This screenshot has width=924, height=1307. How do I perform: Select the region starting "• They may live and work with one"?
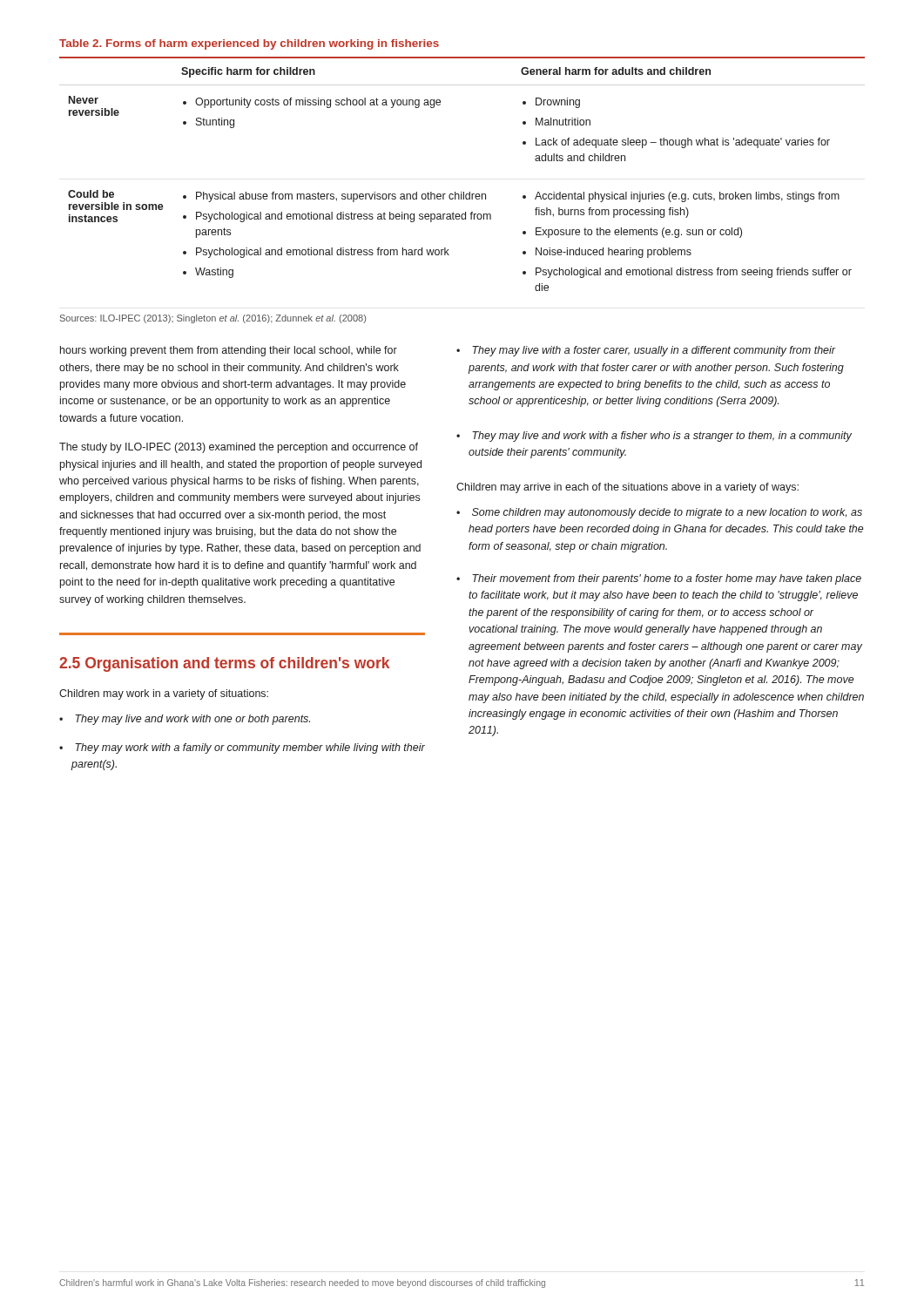click(x=185, y=720)
